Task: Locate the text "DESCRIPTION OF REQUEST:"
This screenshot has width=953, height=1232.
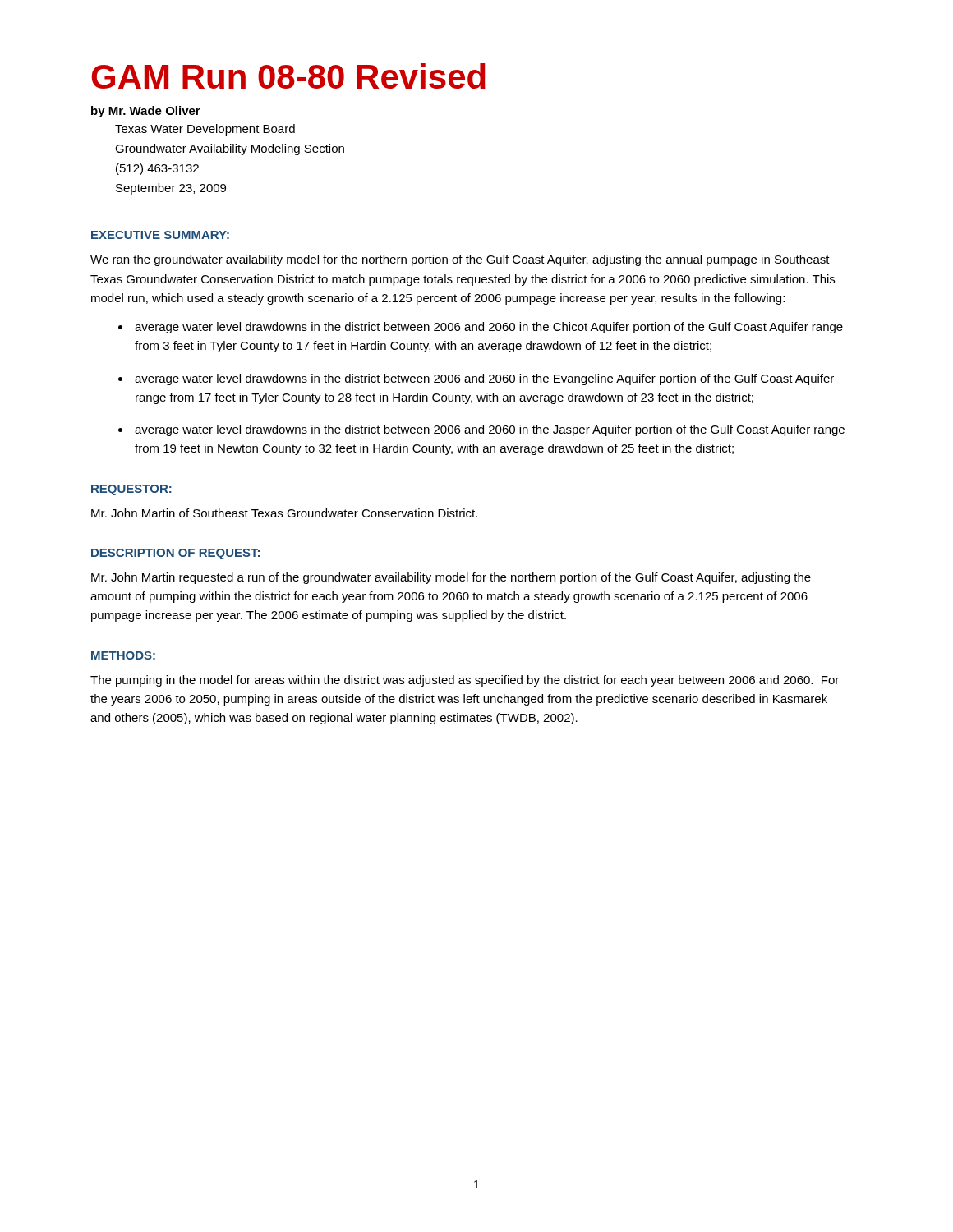Action: point(176,552)
